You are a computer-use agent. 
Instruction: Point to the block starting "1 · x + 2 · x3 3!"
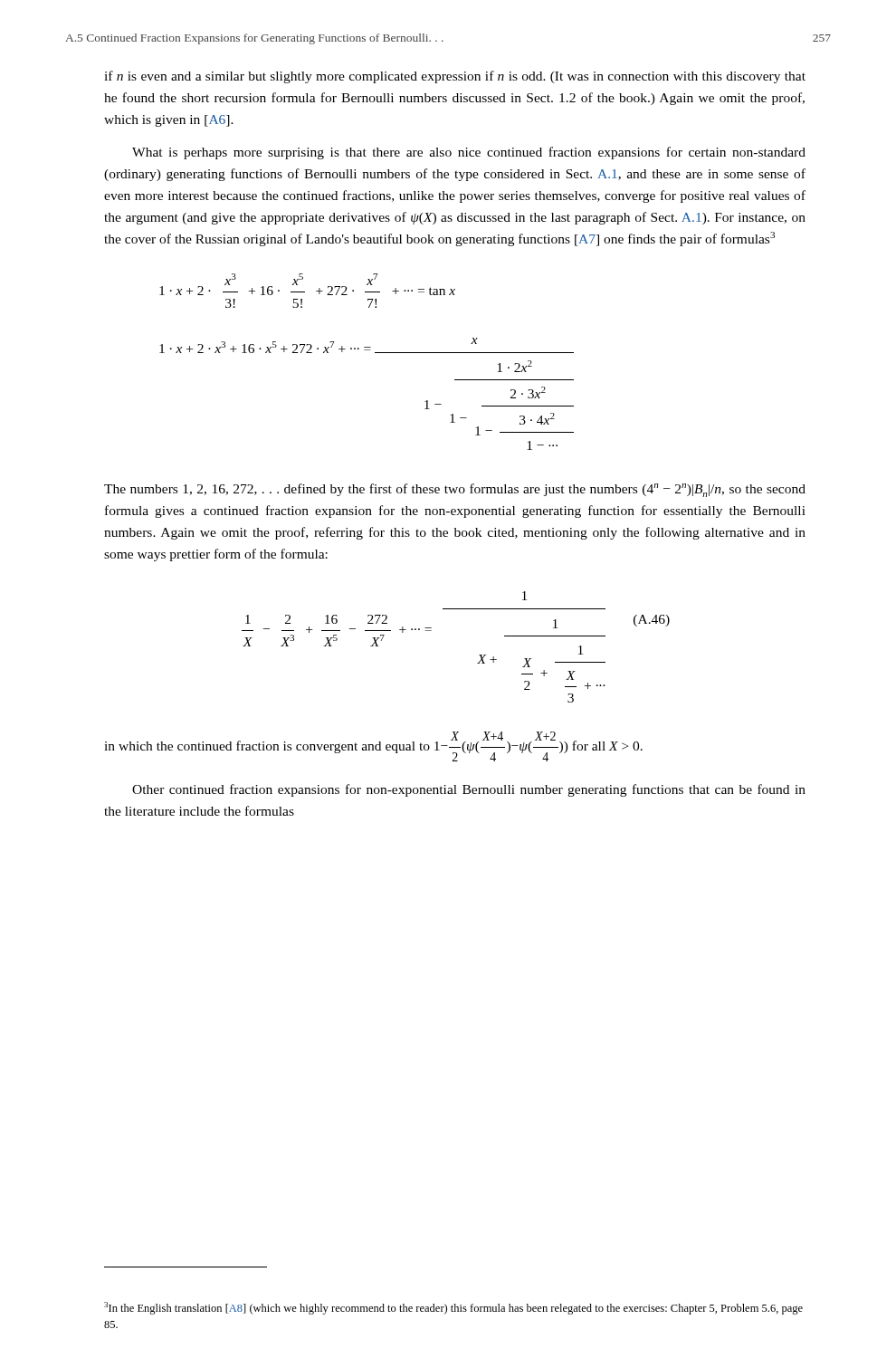tap(307, 292)
